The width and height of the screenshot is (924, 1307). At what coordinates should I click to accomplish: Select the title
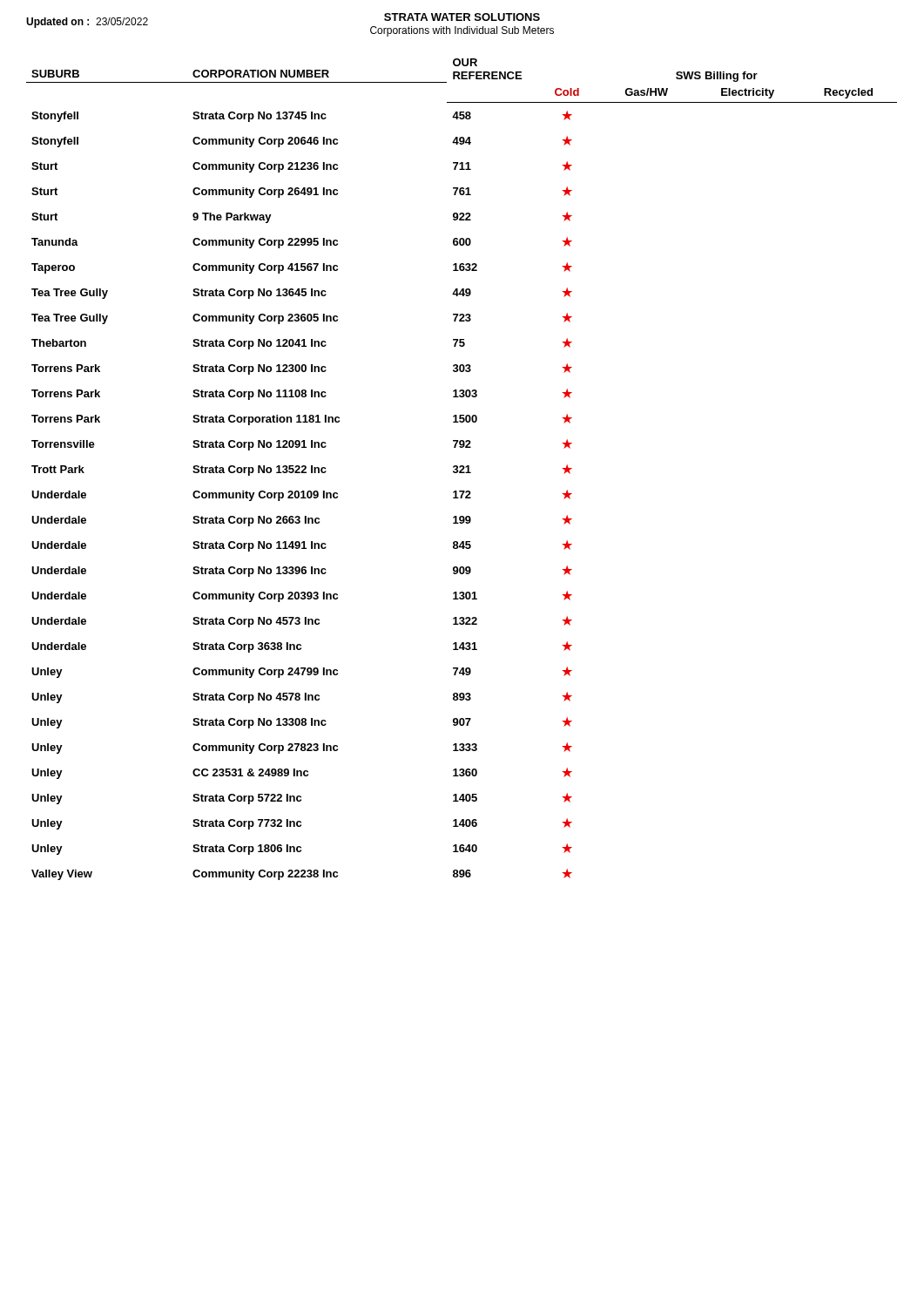(x=462, y=17)
